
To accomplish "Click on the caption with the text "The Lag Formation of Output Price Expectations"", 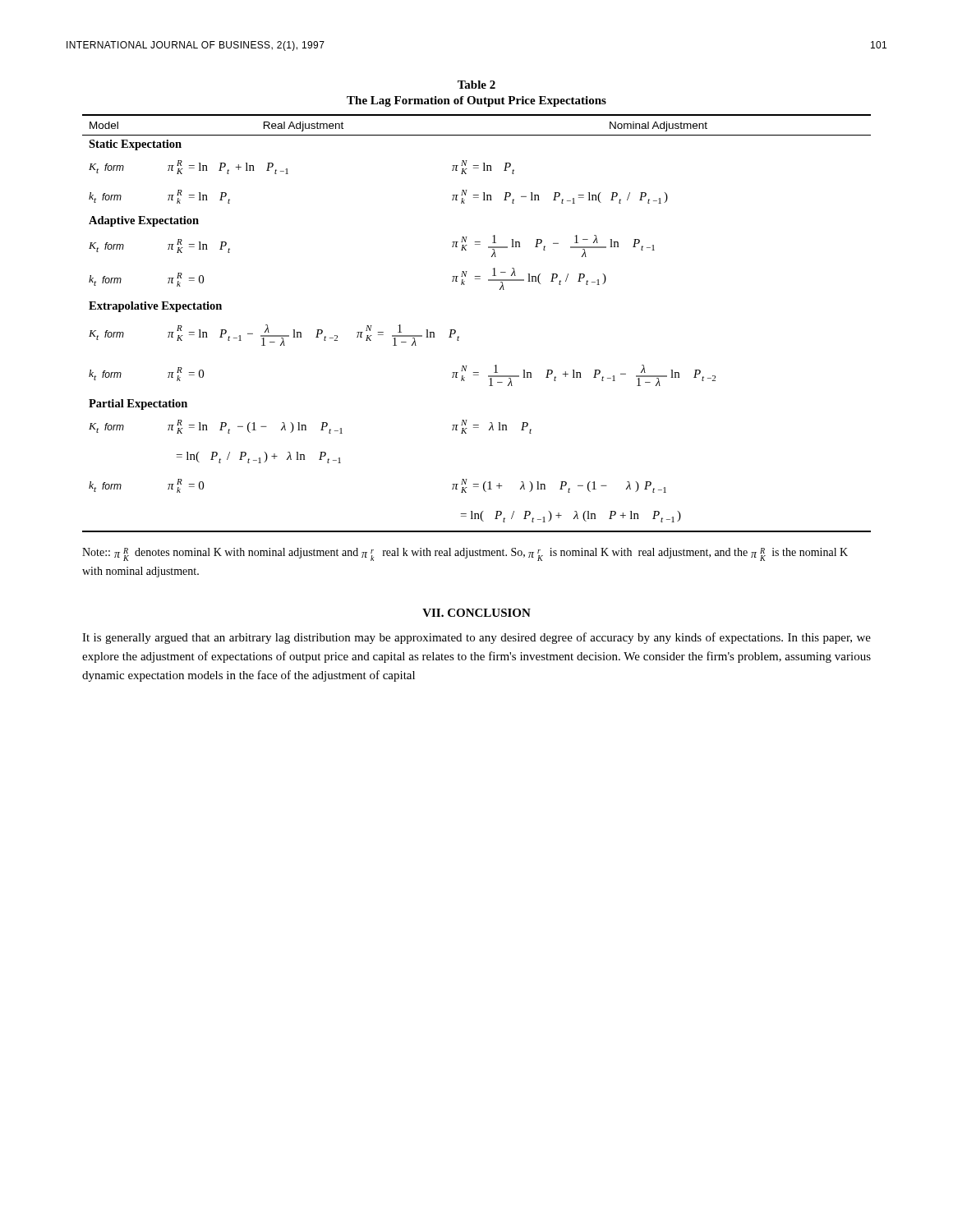I will 476,100.
